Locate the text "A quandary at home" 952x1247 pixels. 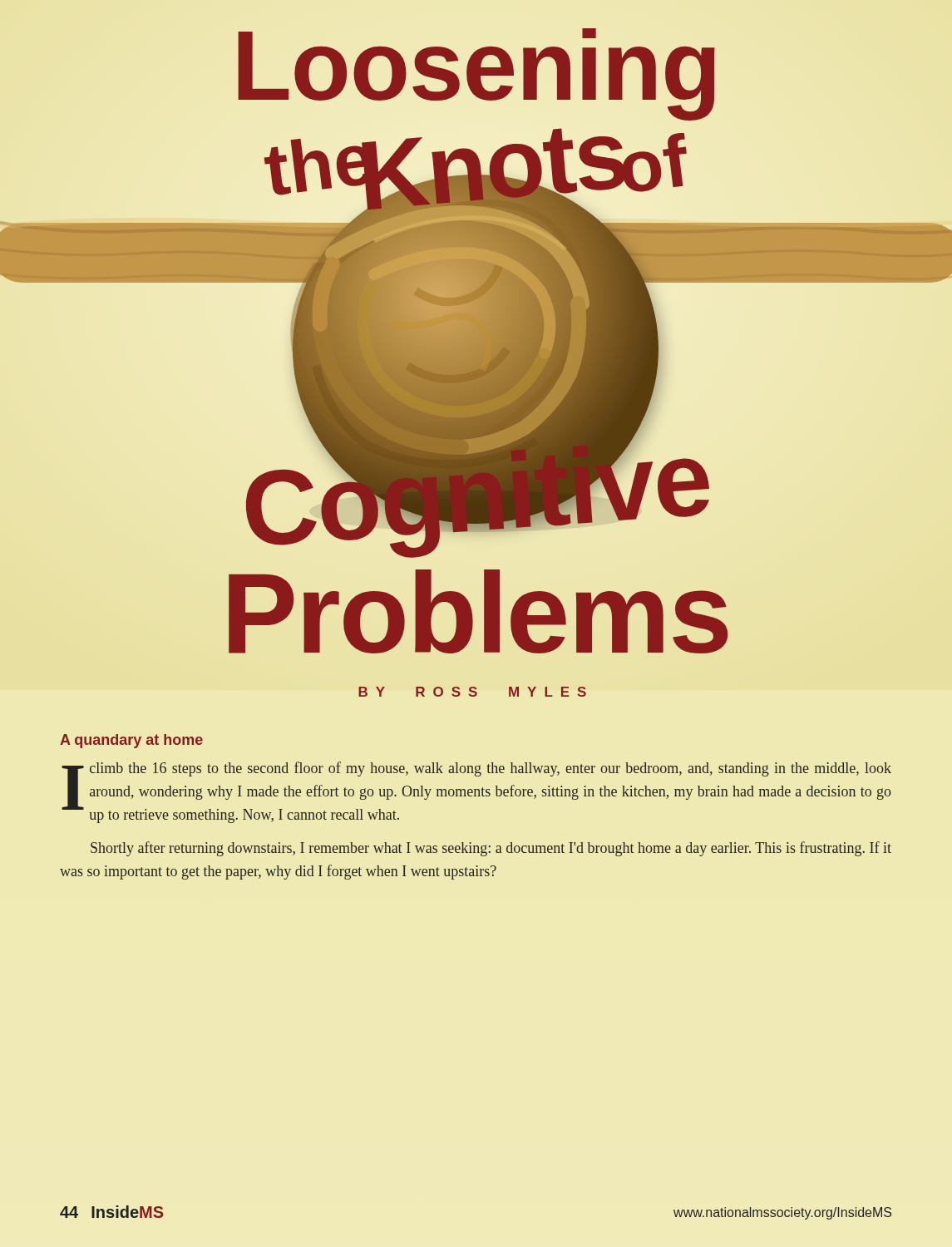pyautogui.click(x=132, y=740)
